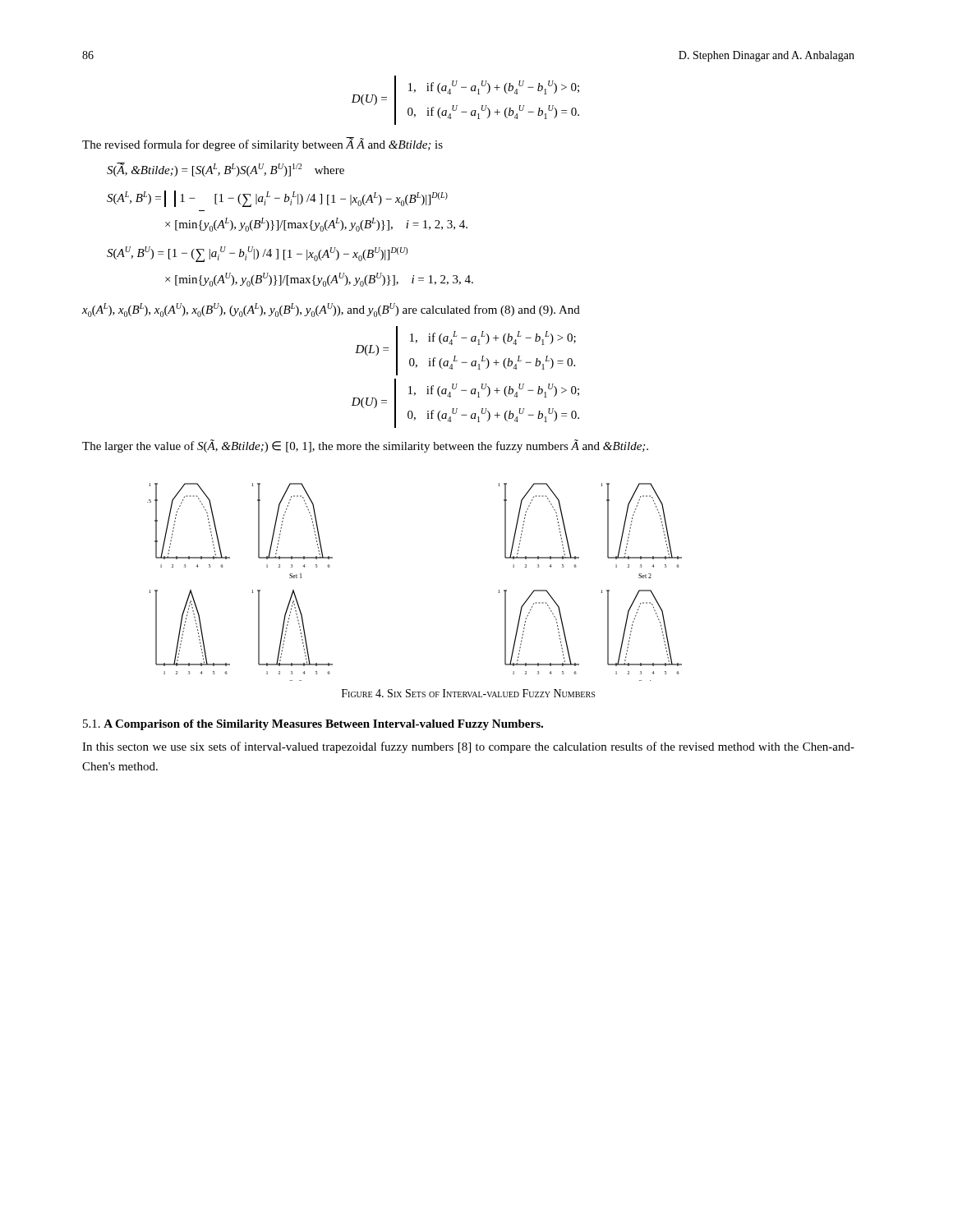This screenshot has height=1232, width=953.
Task: Navigate to the block starting "x0(AL), x0(BL), x0(AU), x0(BU), (y0(AL),"
Action: (x=331, y=310)
